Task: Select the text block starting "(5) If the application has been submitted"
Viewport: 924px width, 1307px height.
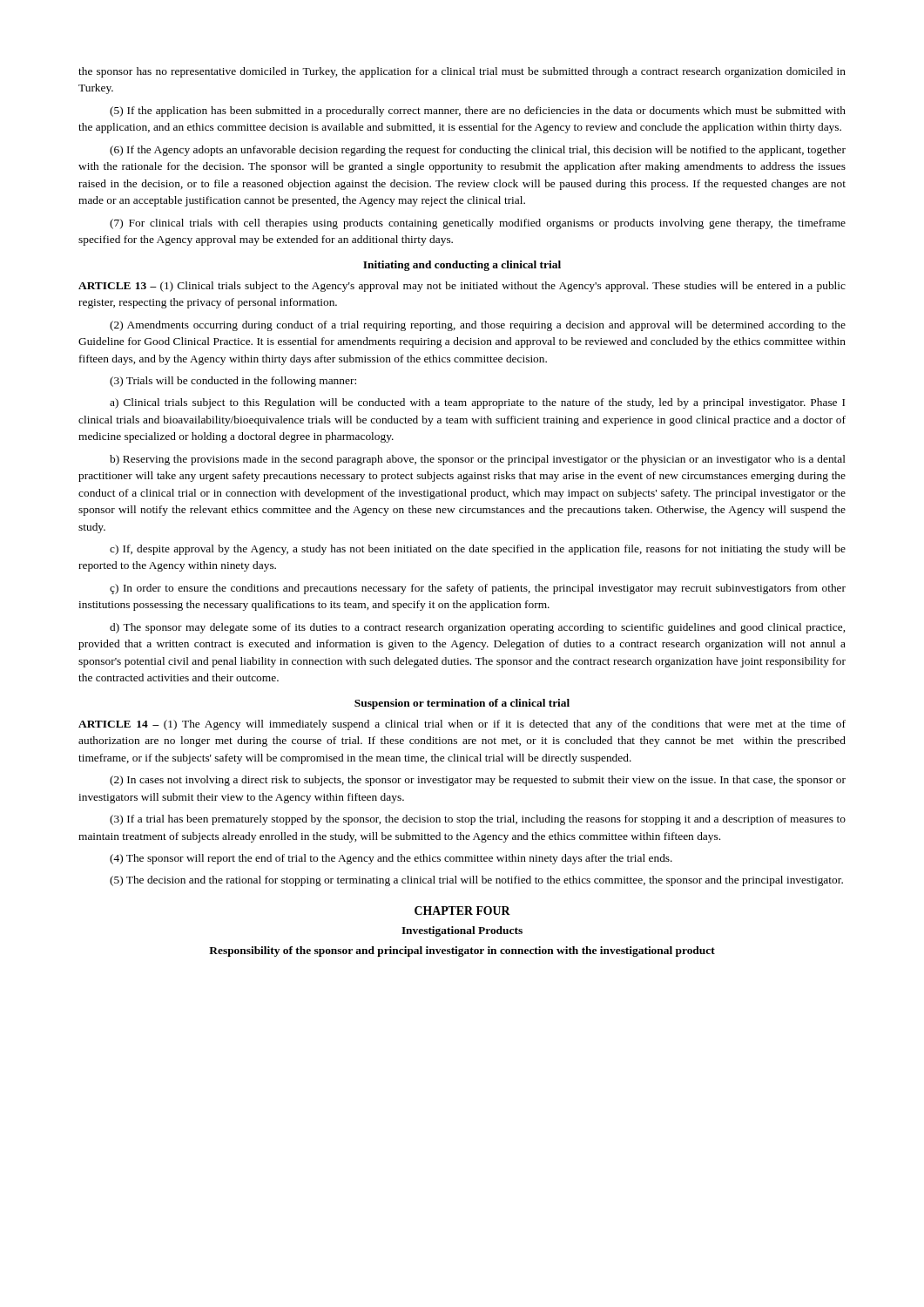Action: tap(462, 119)
